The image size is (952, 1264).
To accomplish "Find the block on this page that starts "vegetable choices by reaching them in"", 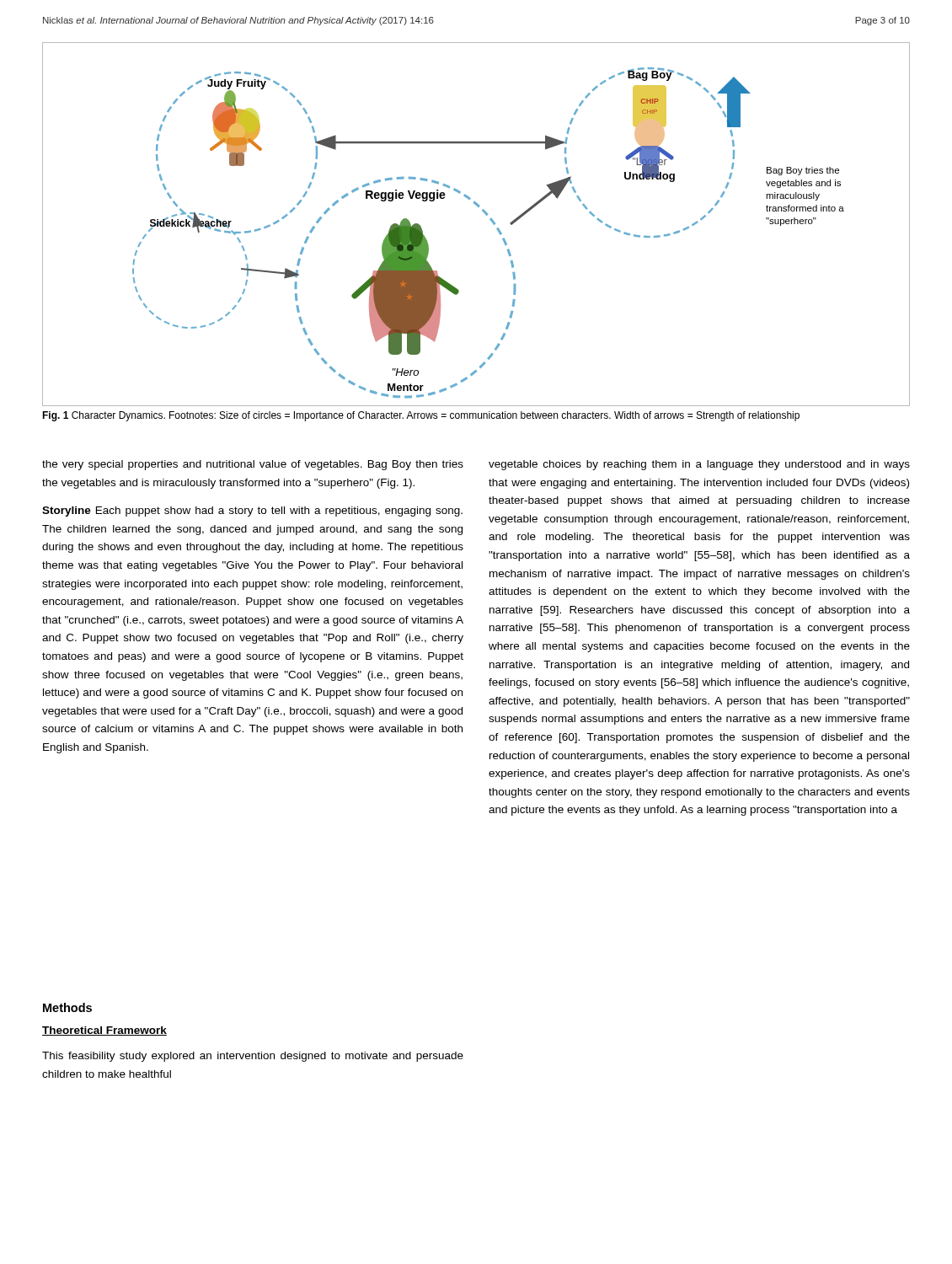I will (699, 637).
